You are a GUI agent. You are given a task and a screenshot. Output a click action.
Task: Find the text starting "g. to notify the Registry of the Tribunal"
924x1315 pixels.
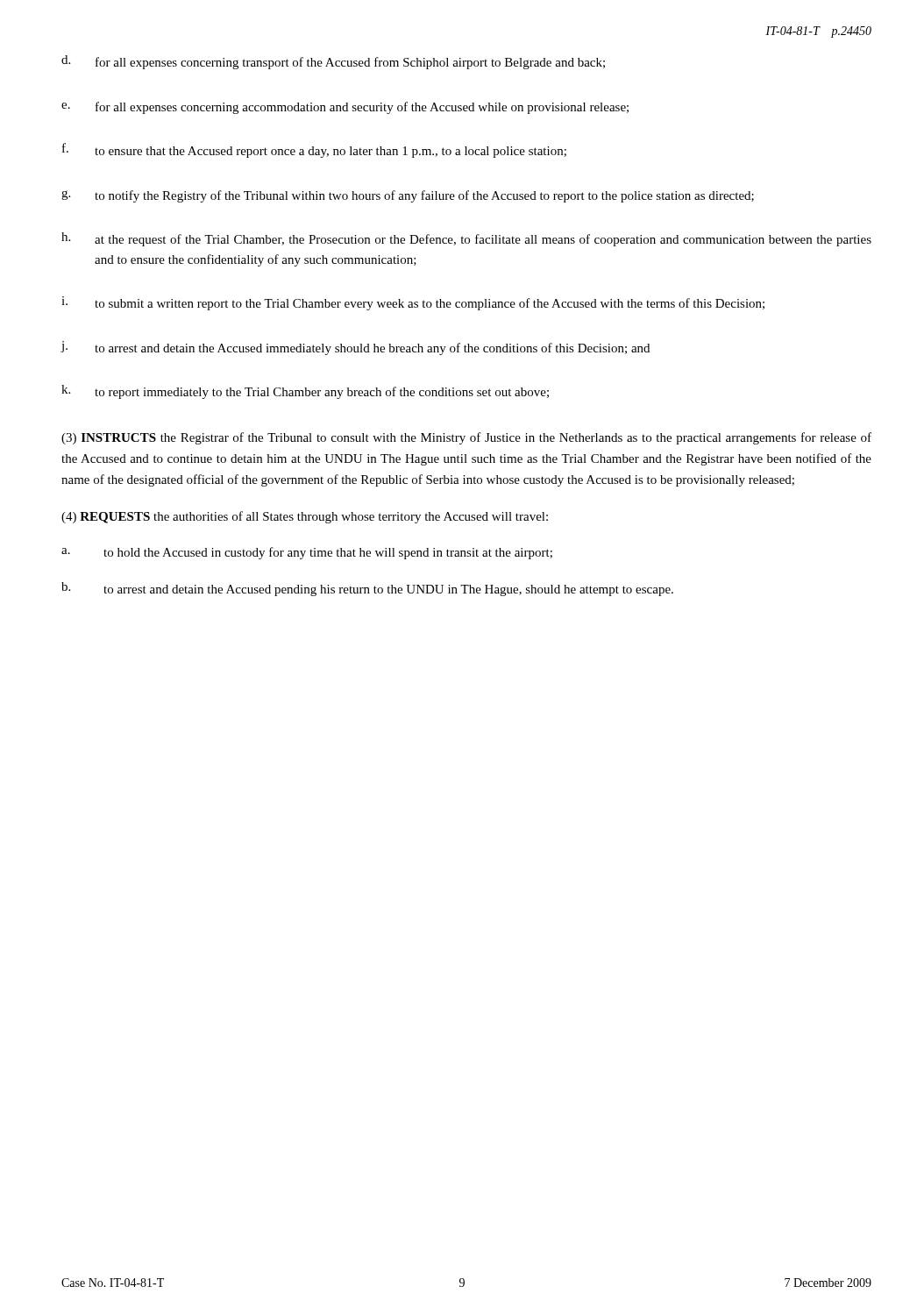tap(466, 195)
